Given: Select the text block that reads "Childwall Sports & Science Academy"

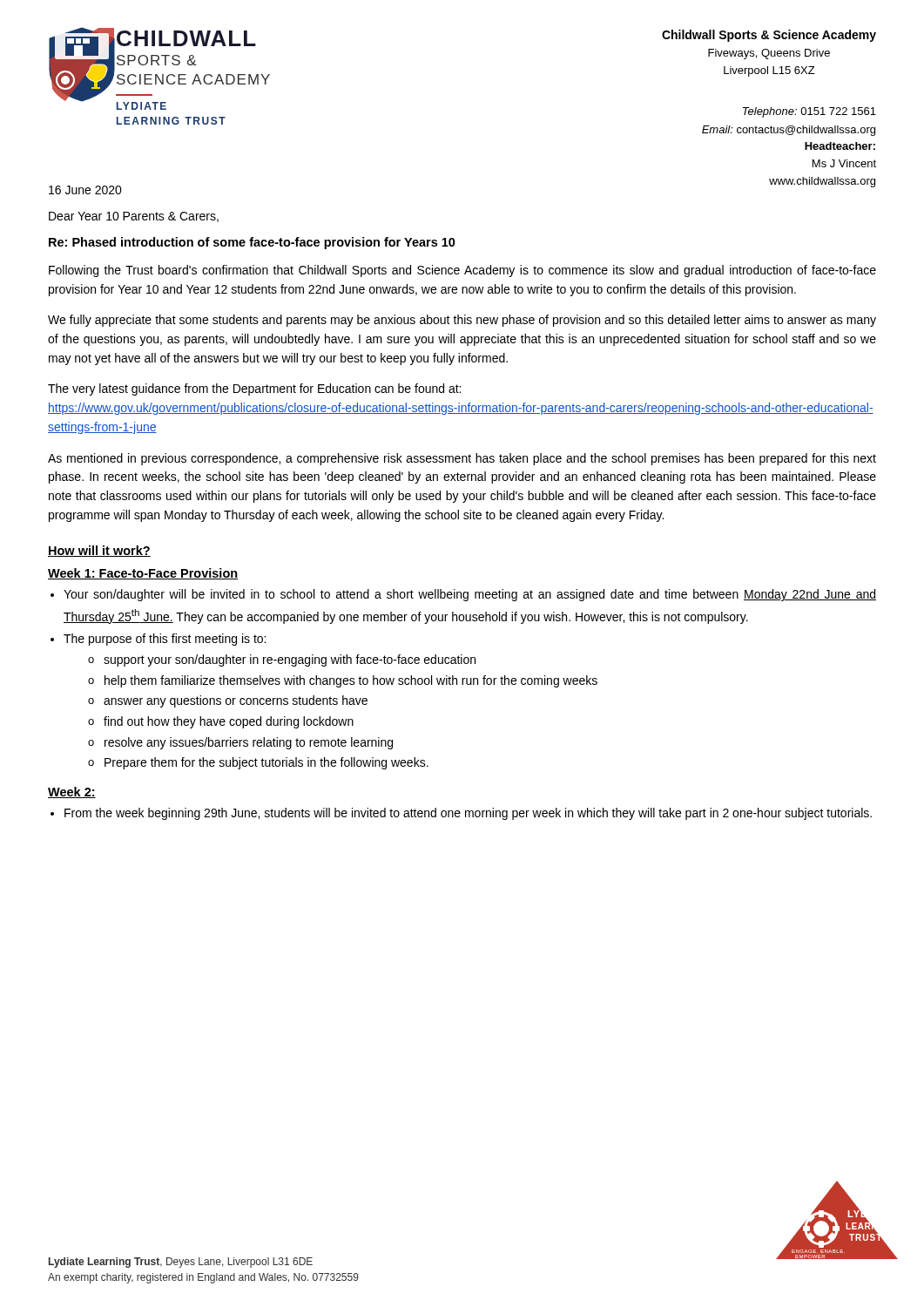Looking at the screenshot, I should click(769, 51).
